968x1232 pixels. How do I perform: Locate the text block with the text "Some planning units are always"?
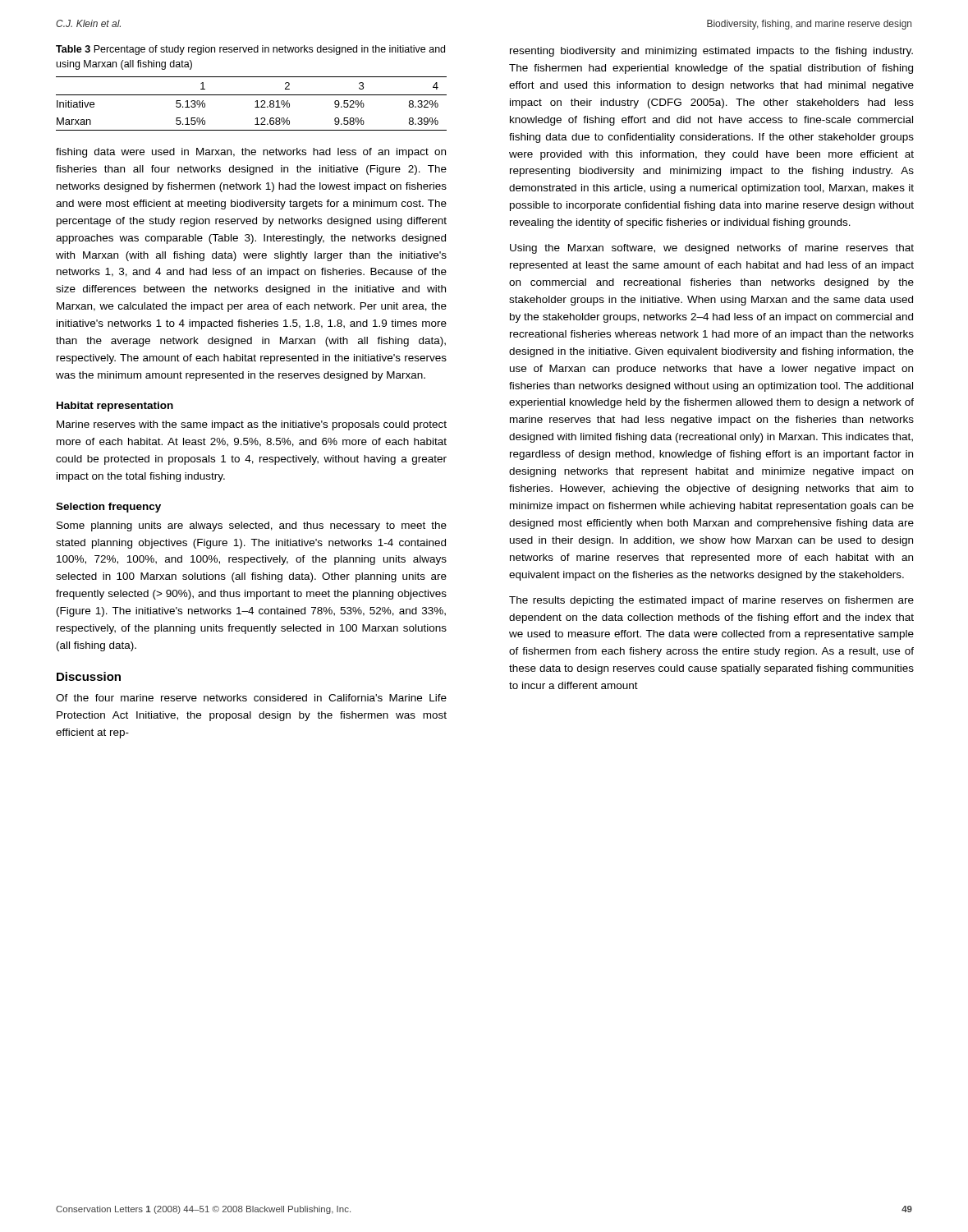coord(251,585)
